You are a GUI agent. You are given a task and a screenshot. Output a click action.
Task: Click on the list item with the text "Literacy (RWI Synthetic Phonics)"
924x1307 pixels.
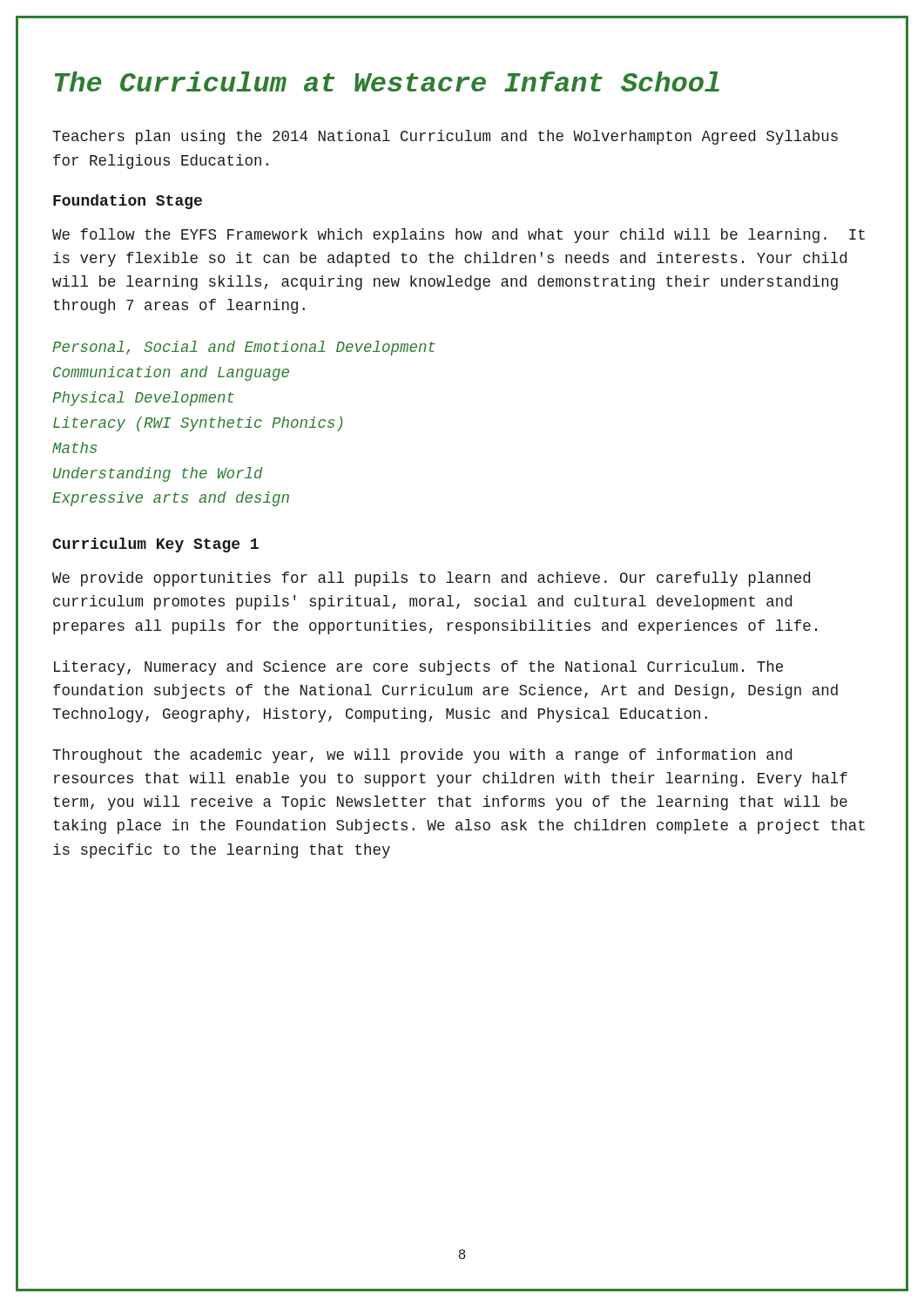click(x=199, y=423)
